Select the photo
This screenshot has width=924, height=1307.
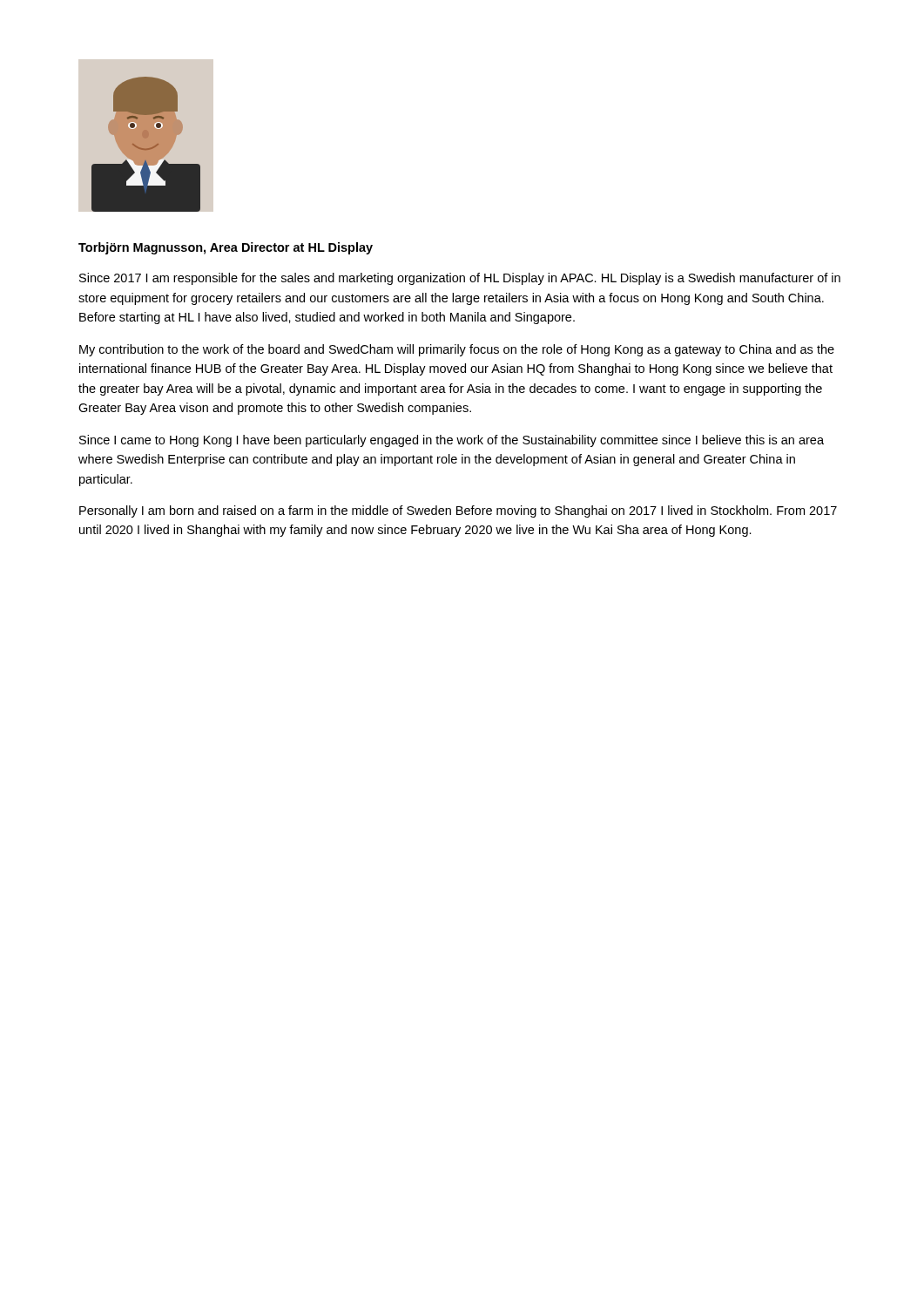[x=462, y=137]
